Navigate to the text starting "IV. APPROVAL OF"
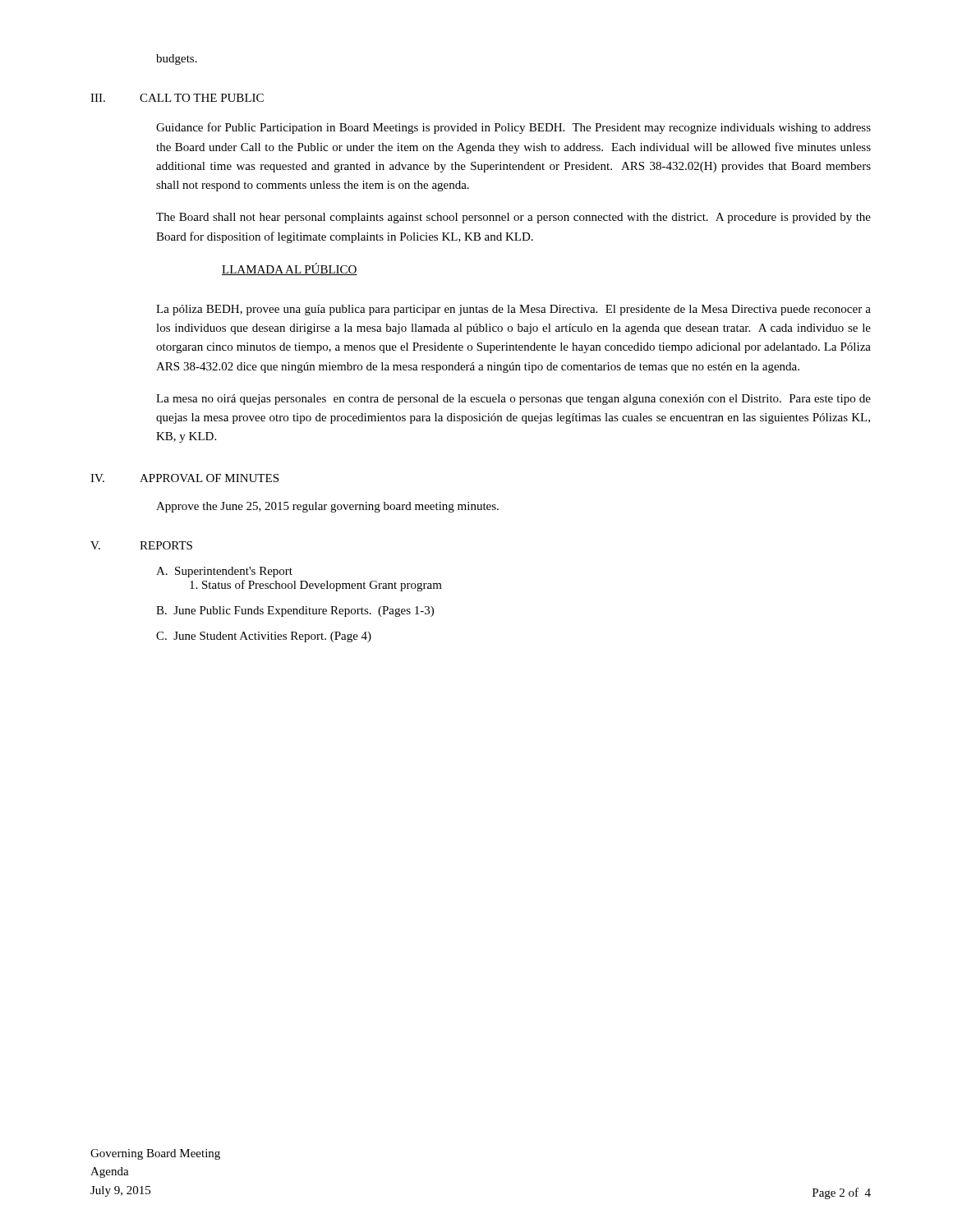The width and height of the screenshot is (953, 1232). coord(185,478)
